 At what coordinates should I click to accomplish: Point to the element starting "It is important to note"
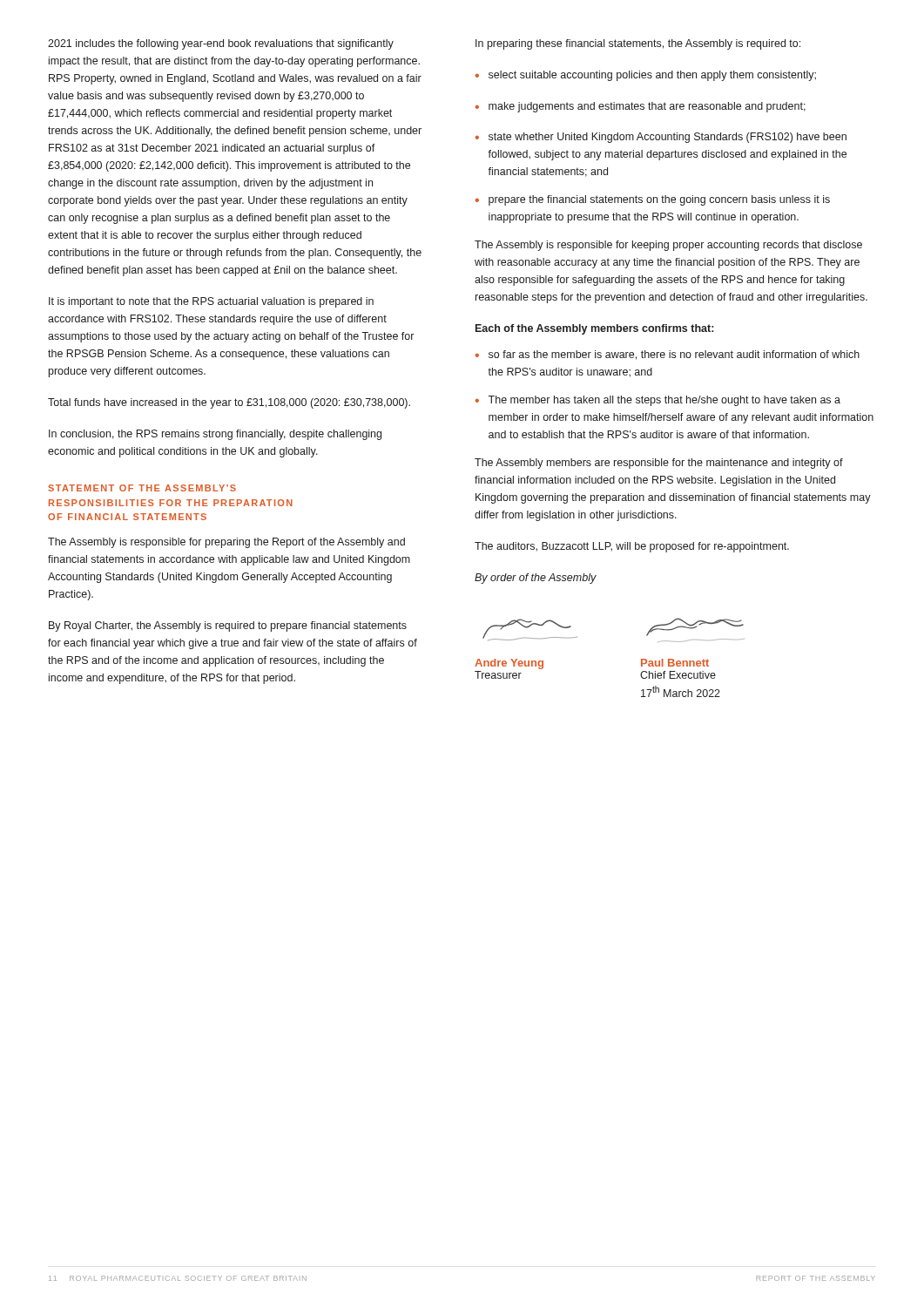231,336
